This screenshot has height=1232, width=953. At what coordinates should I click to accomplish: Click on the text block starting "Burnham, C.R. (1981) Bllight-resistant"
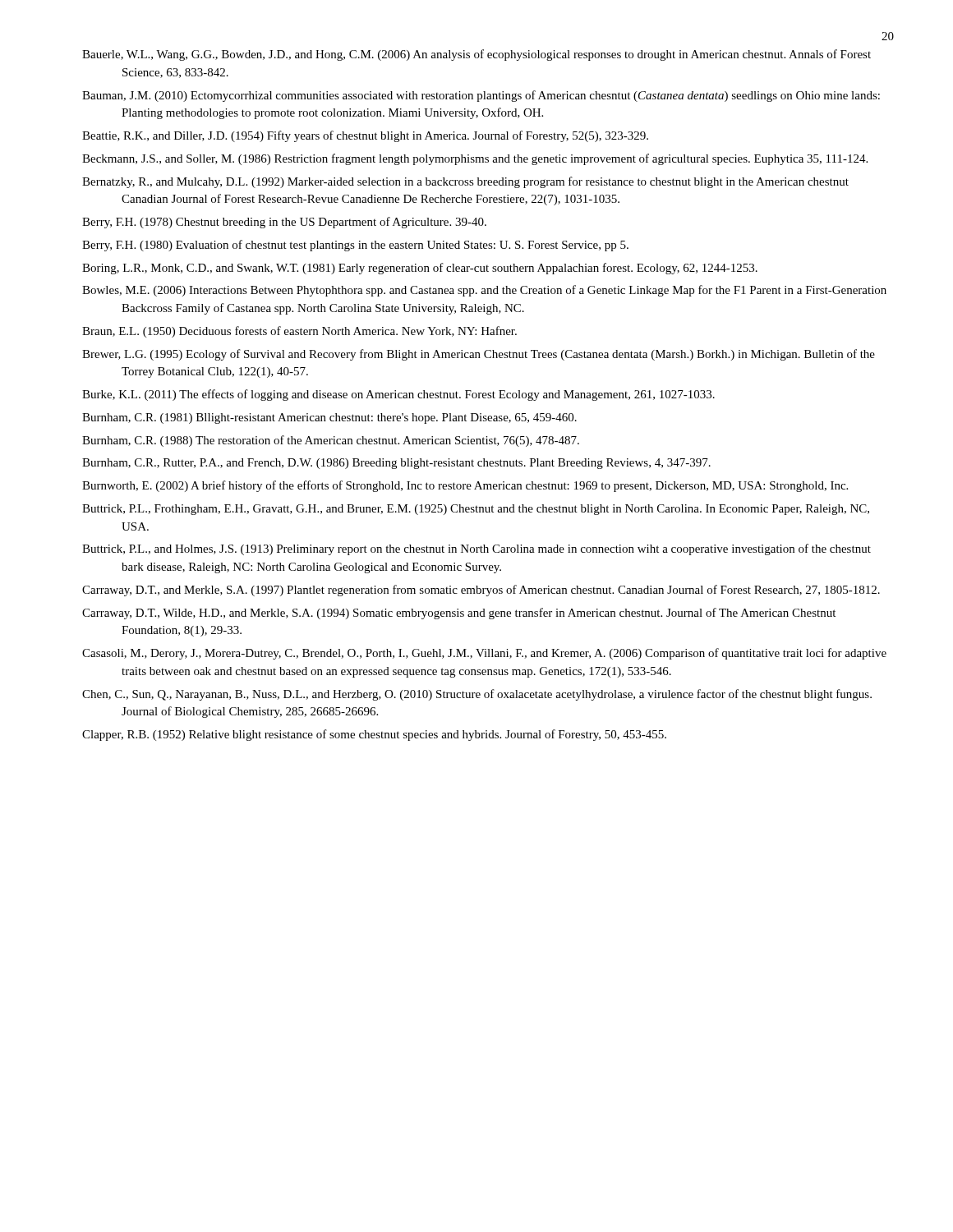pyautogui.click(x=330, y=417)
